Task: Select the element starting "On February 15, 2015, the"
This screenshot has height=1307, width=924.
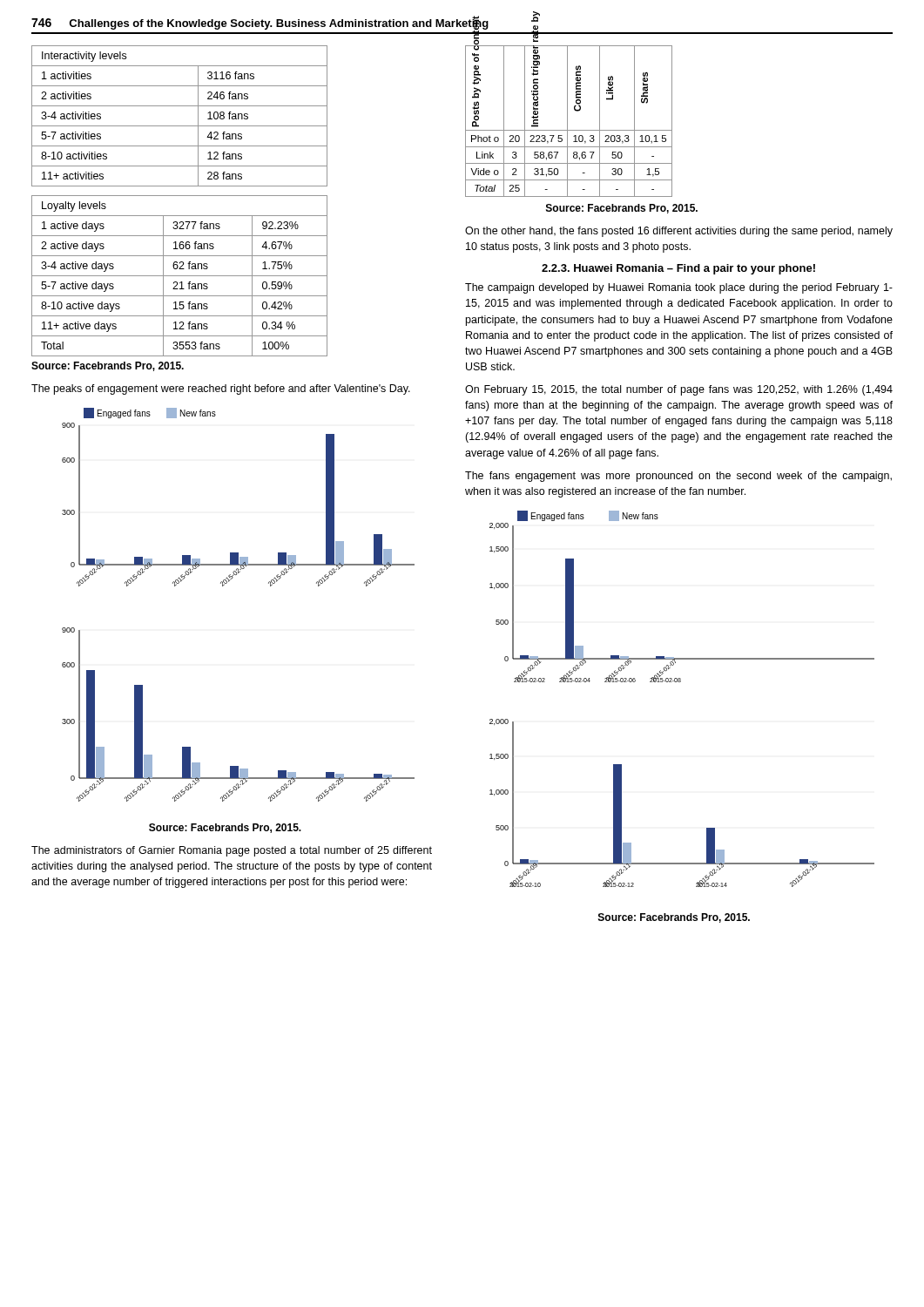Action: (x=679, y=421)
